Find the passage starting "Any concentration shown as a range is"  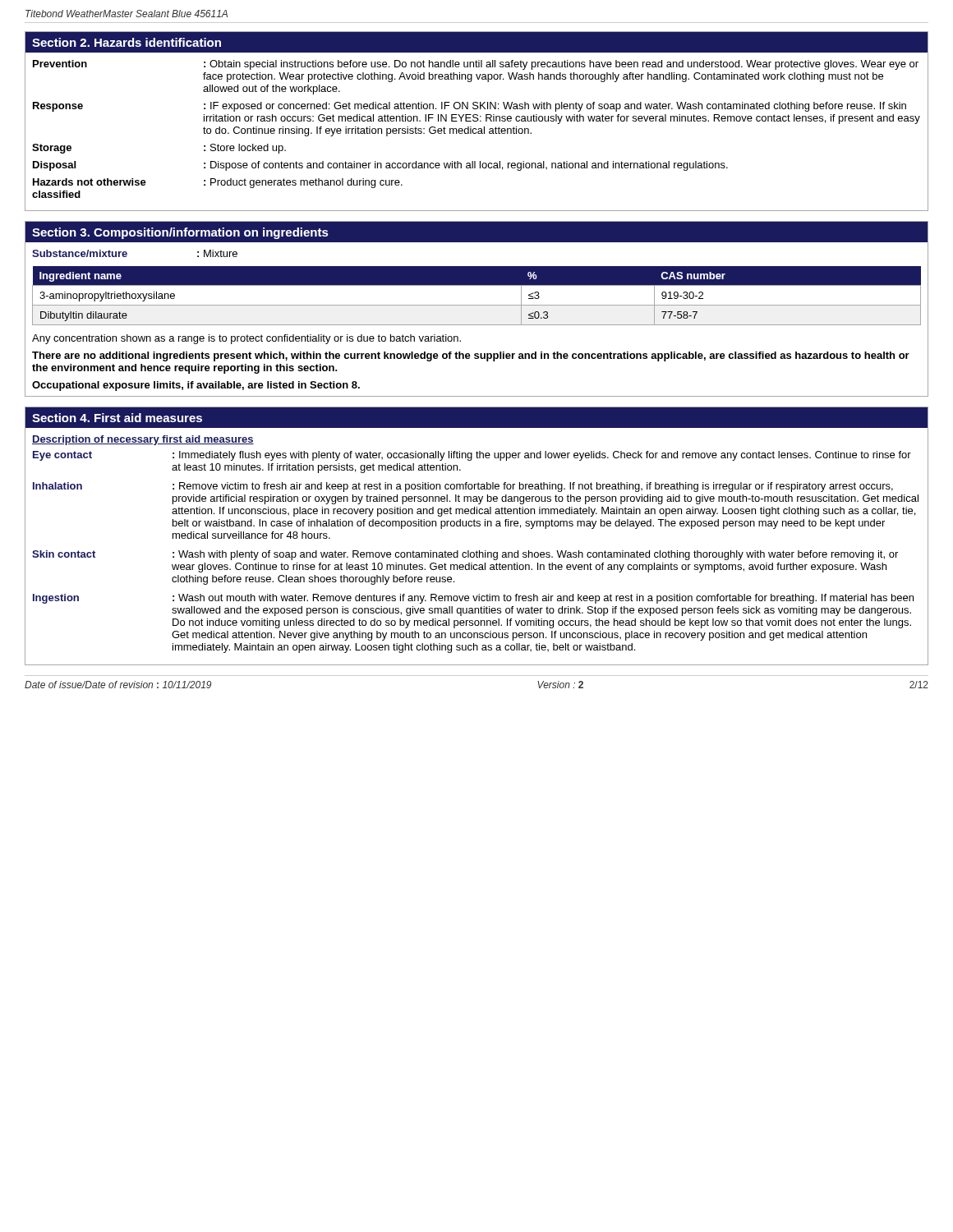pyautogui.click(x=247, y=338)
